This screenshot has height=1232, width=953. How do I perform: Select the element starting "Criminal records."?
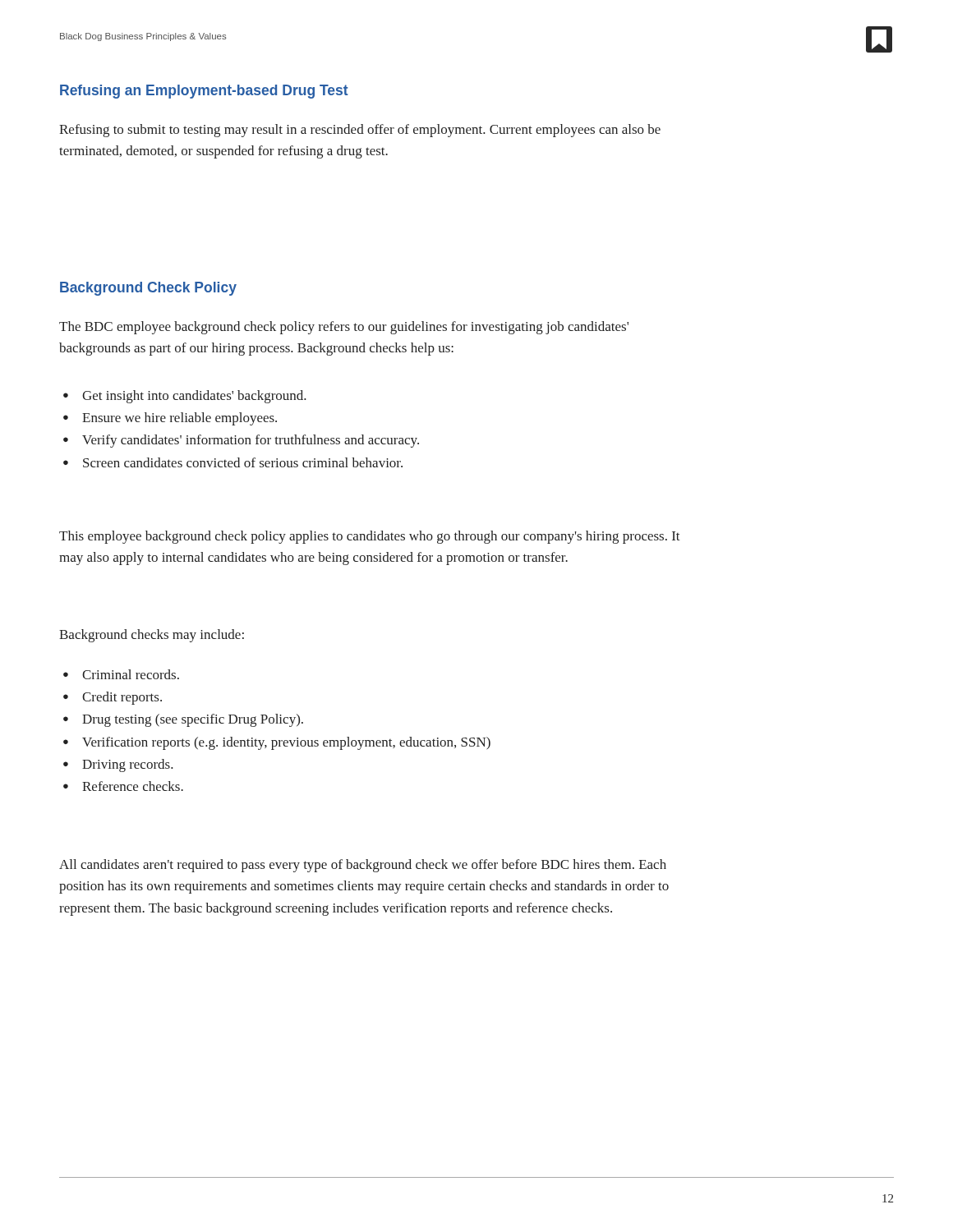[131, 675]
